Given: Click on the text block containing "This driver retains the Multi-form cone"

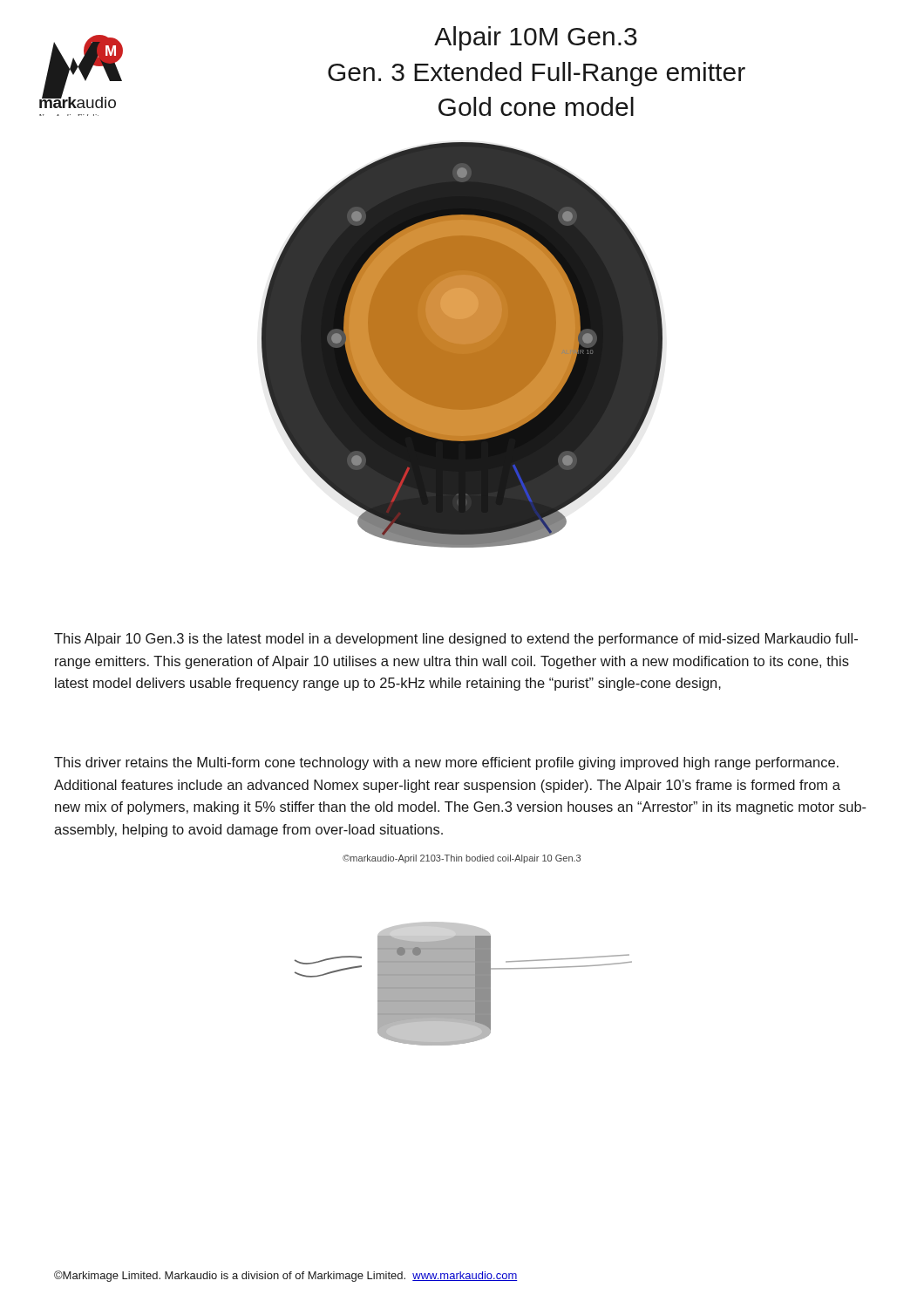Looking at the screenshot, I should pyautogui.click(x=460, y=796).
